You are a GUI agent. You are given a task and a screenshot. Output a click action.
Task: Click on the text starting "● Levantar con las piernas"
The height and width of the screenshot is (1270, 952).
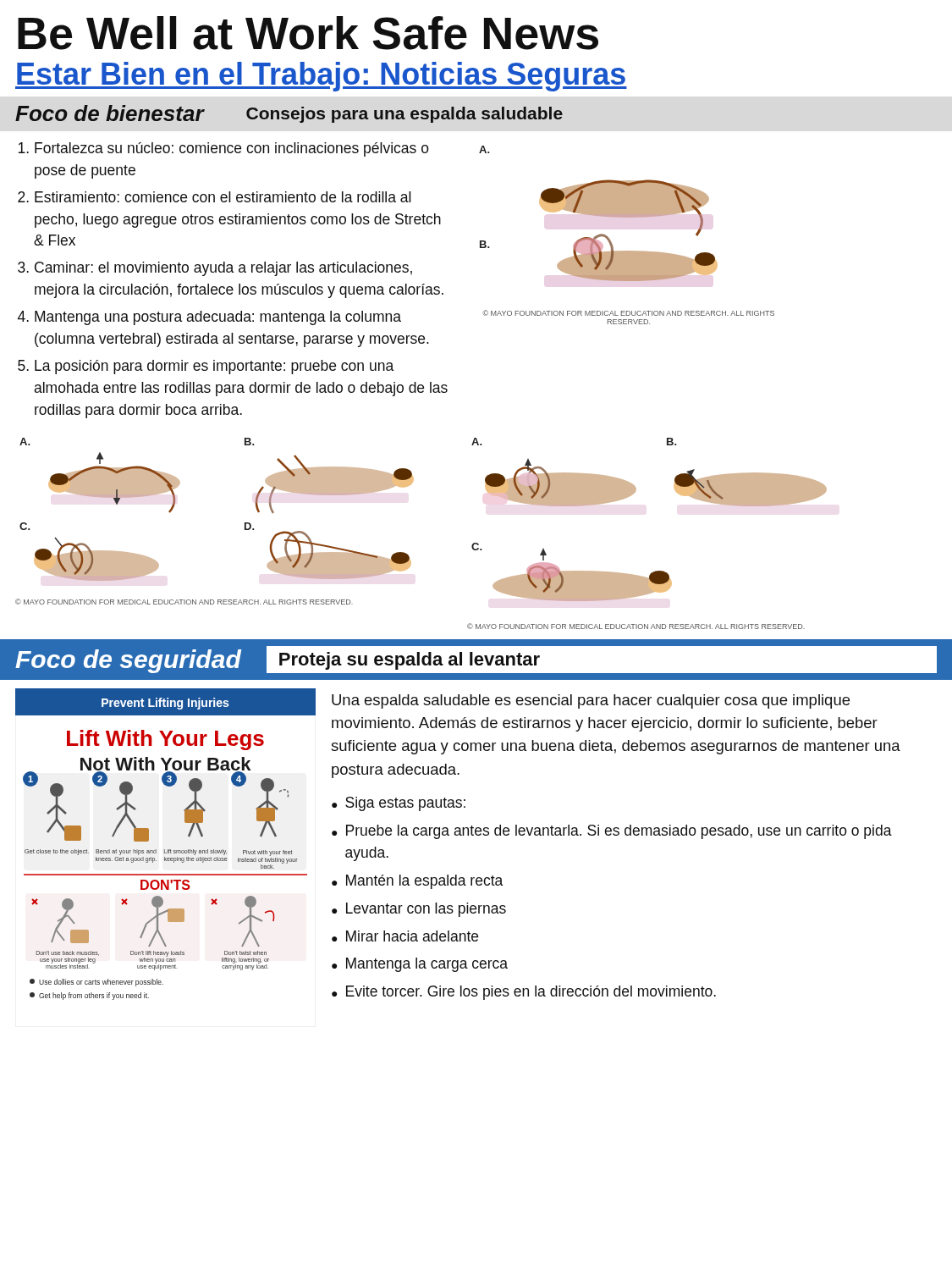[x=419, y=909]
